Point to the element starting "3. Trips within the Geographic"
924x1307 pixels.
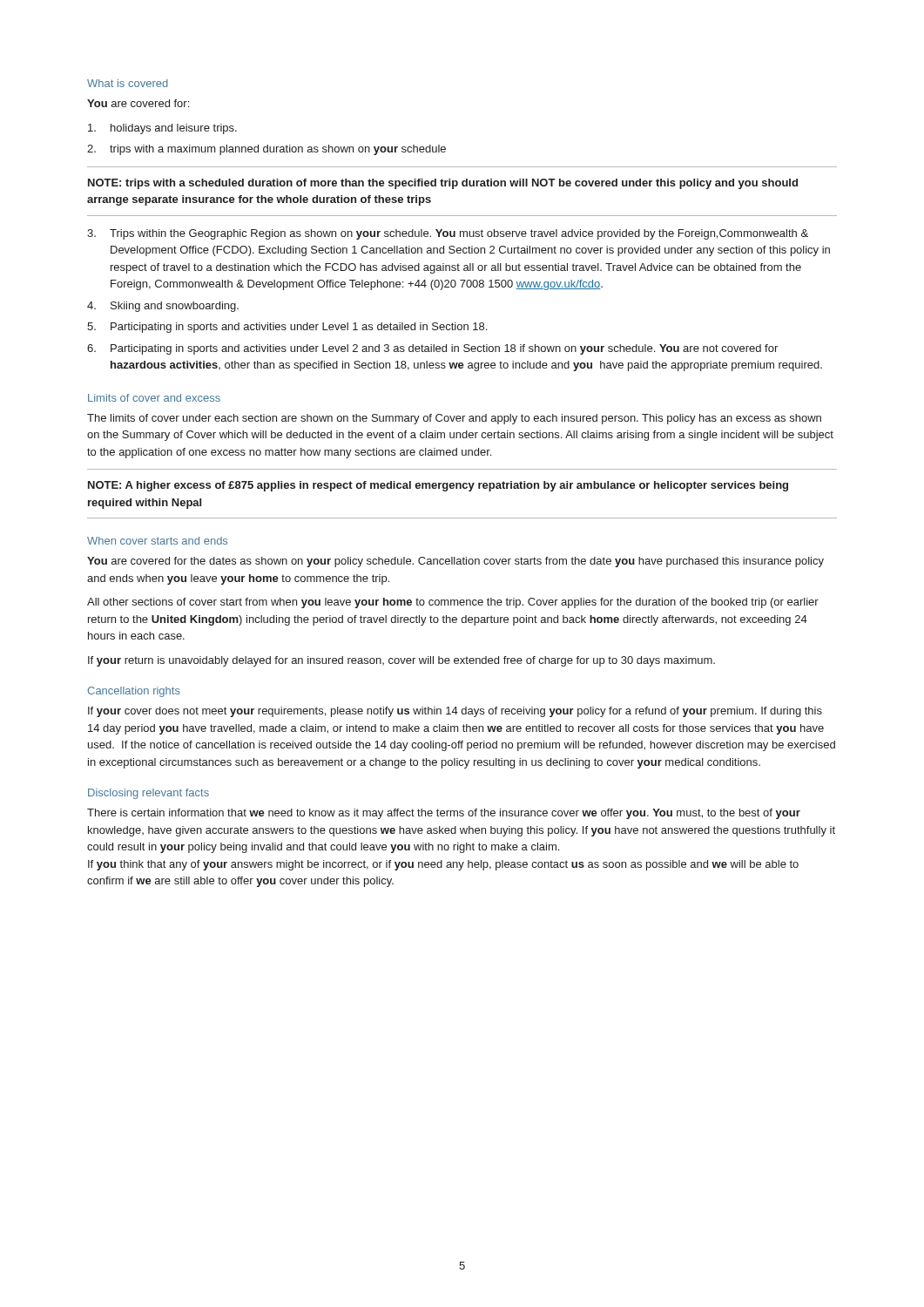click(462, 258)
